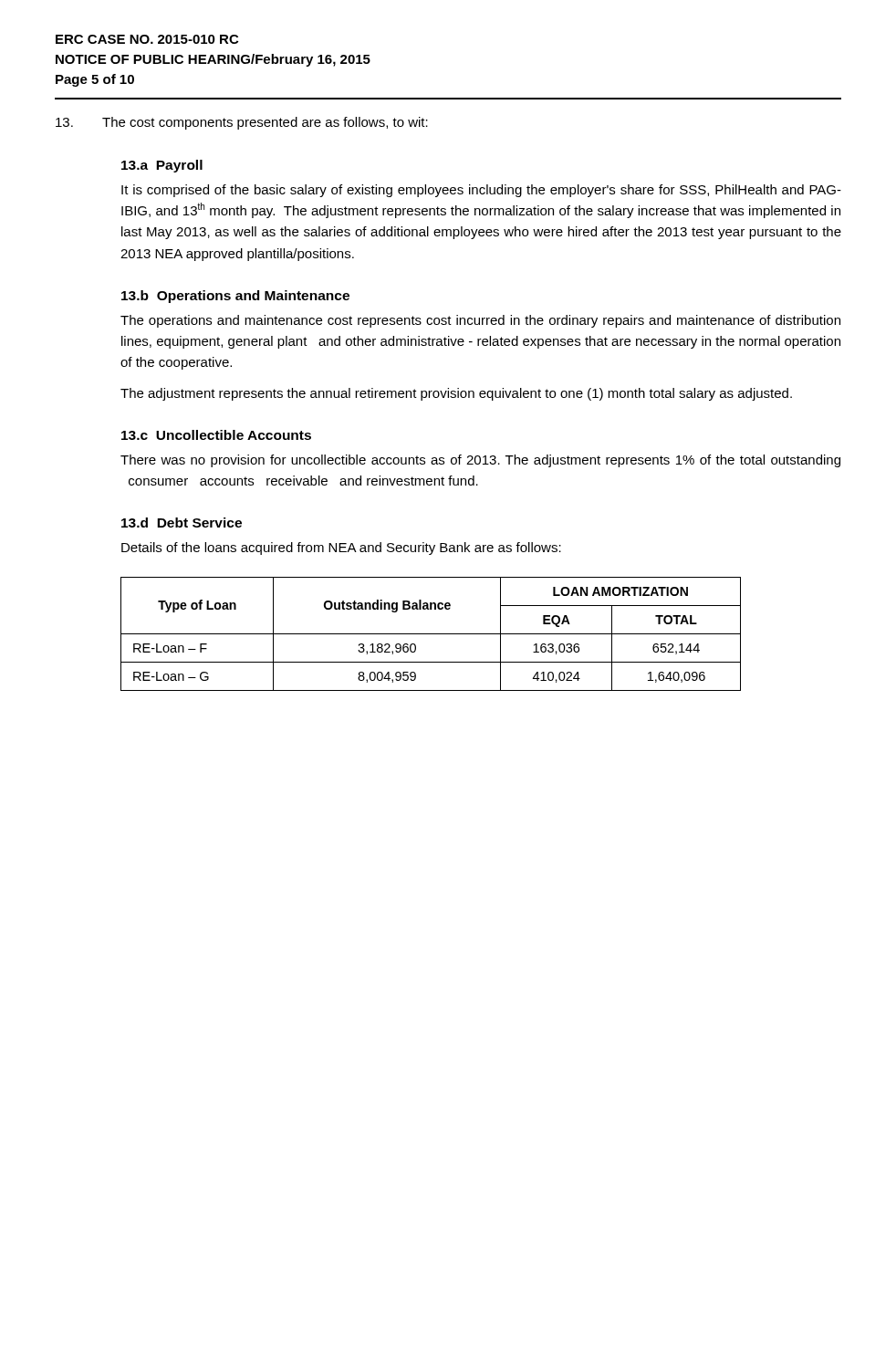This screenshot has height=1369, width=896.
Task: Find "13.a Payroll" on this page
Action: tap(162, 164)
